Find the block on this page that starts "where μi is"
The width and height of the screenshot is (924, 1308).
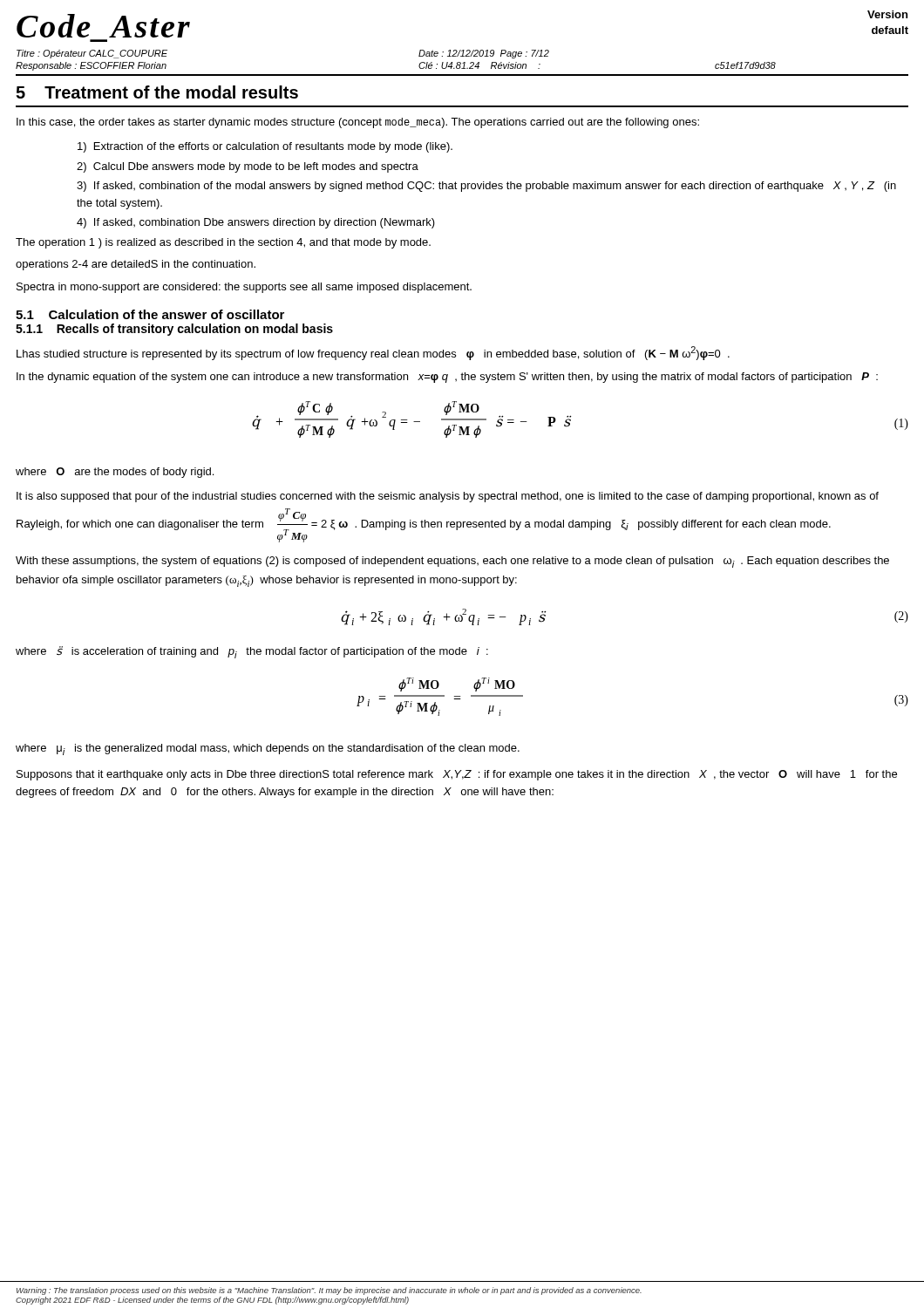(x=268, y=749)
